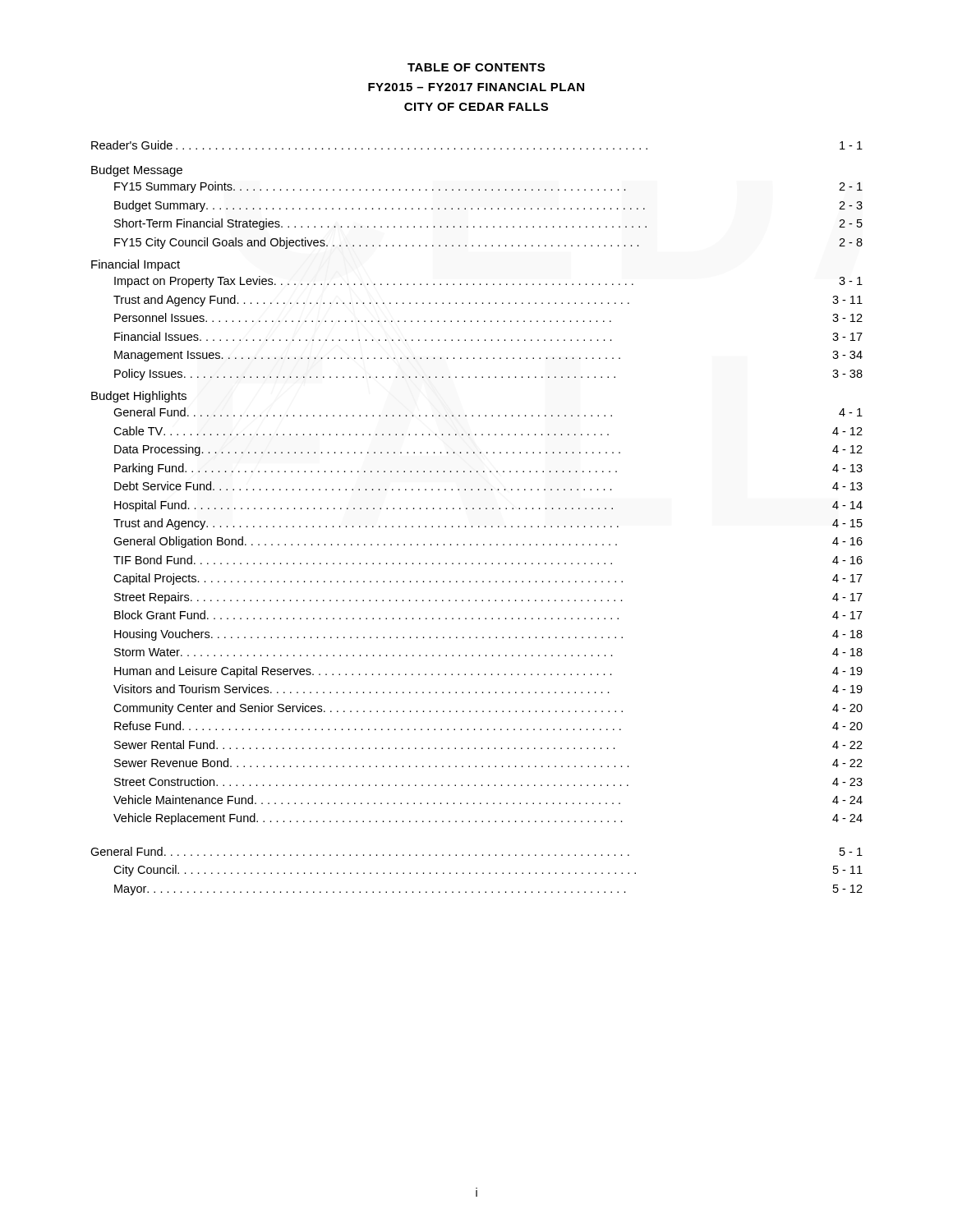Select the title
This screenshot has height=1232, width=953.
[x=476, y=87]
